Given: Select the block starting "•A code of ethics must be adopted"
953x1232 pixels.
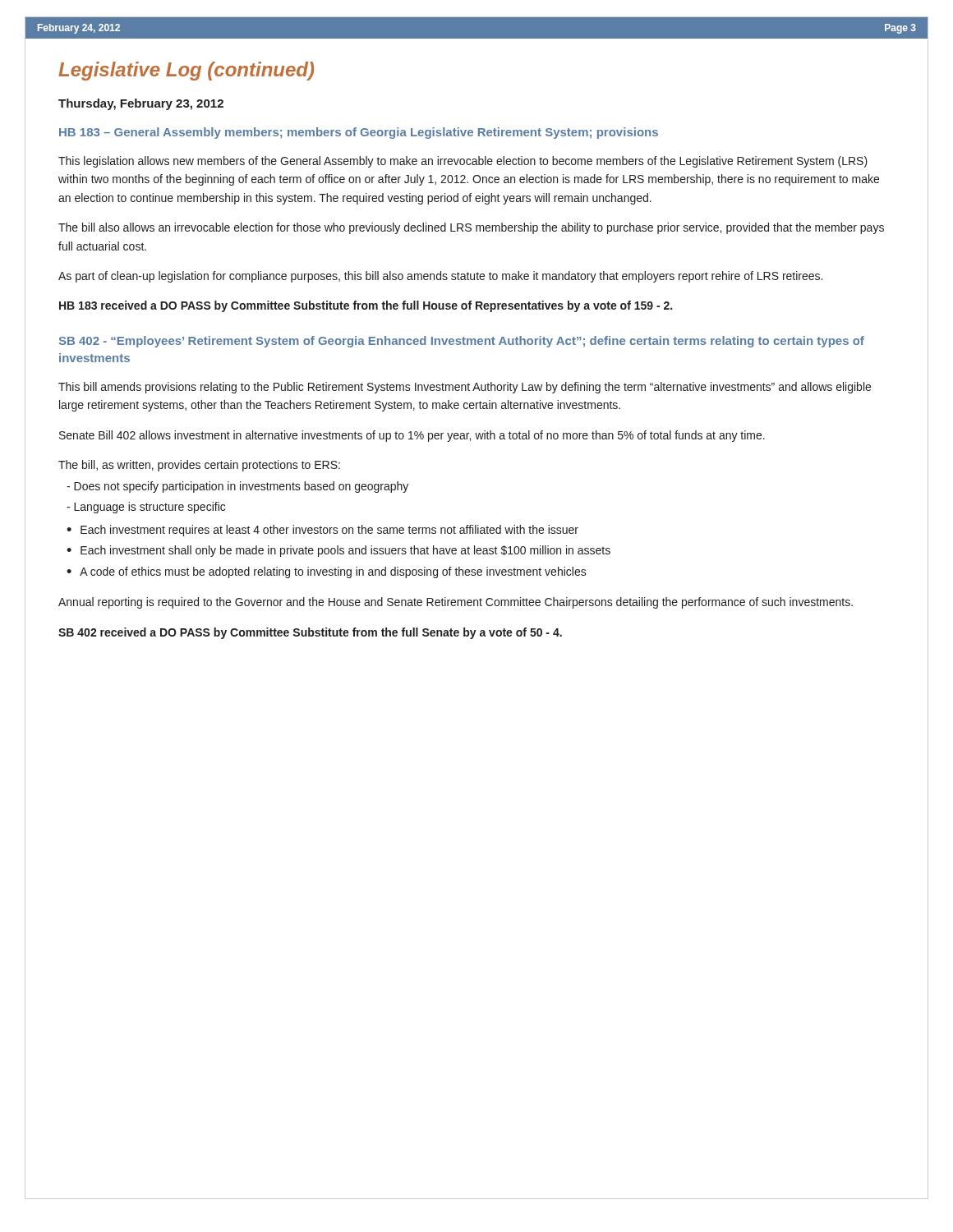Looking at the screenshot, I should pos(476,572).
